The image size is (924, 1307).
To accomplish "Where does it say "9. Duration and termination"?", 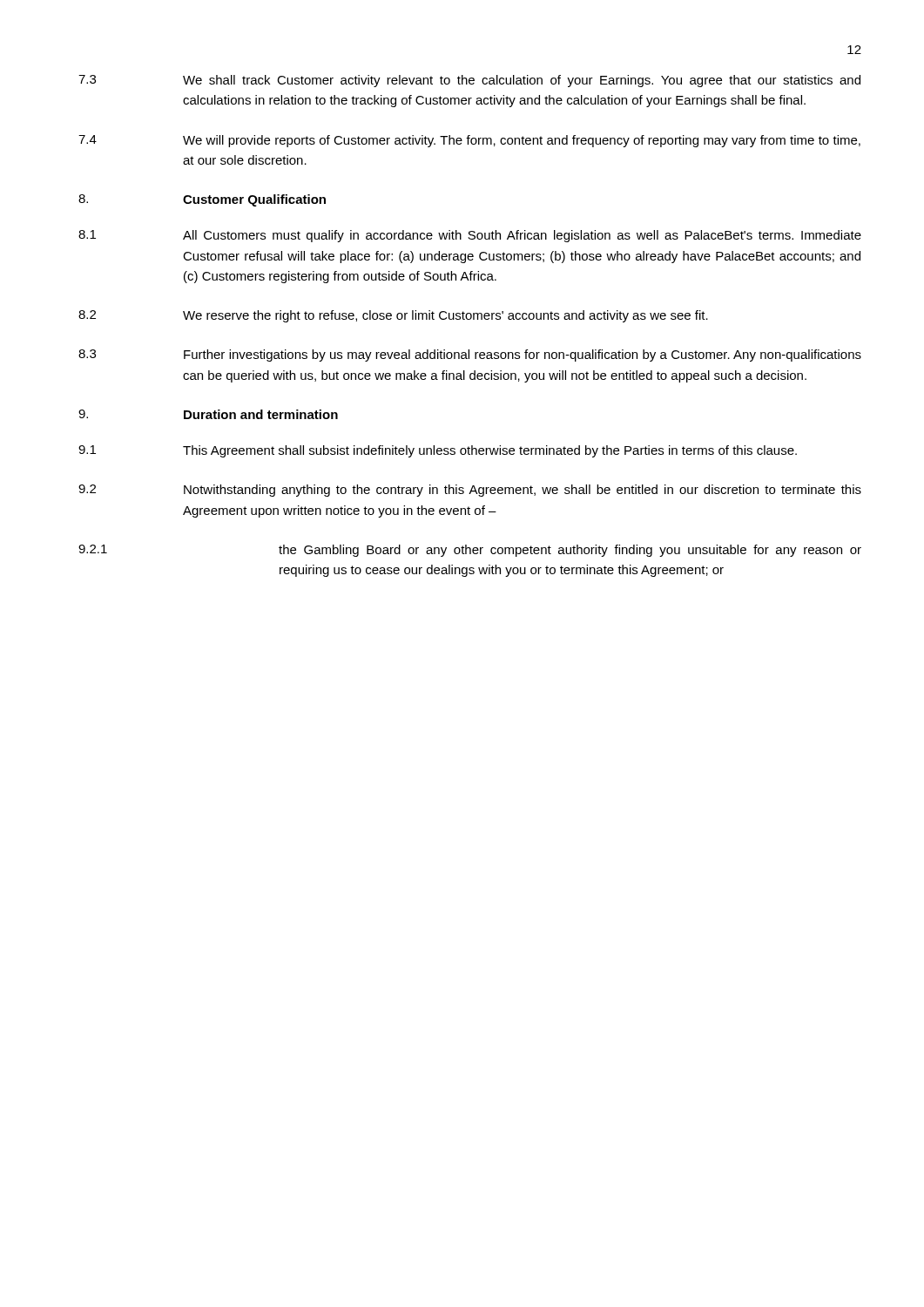I will [208, 414].
